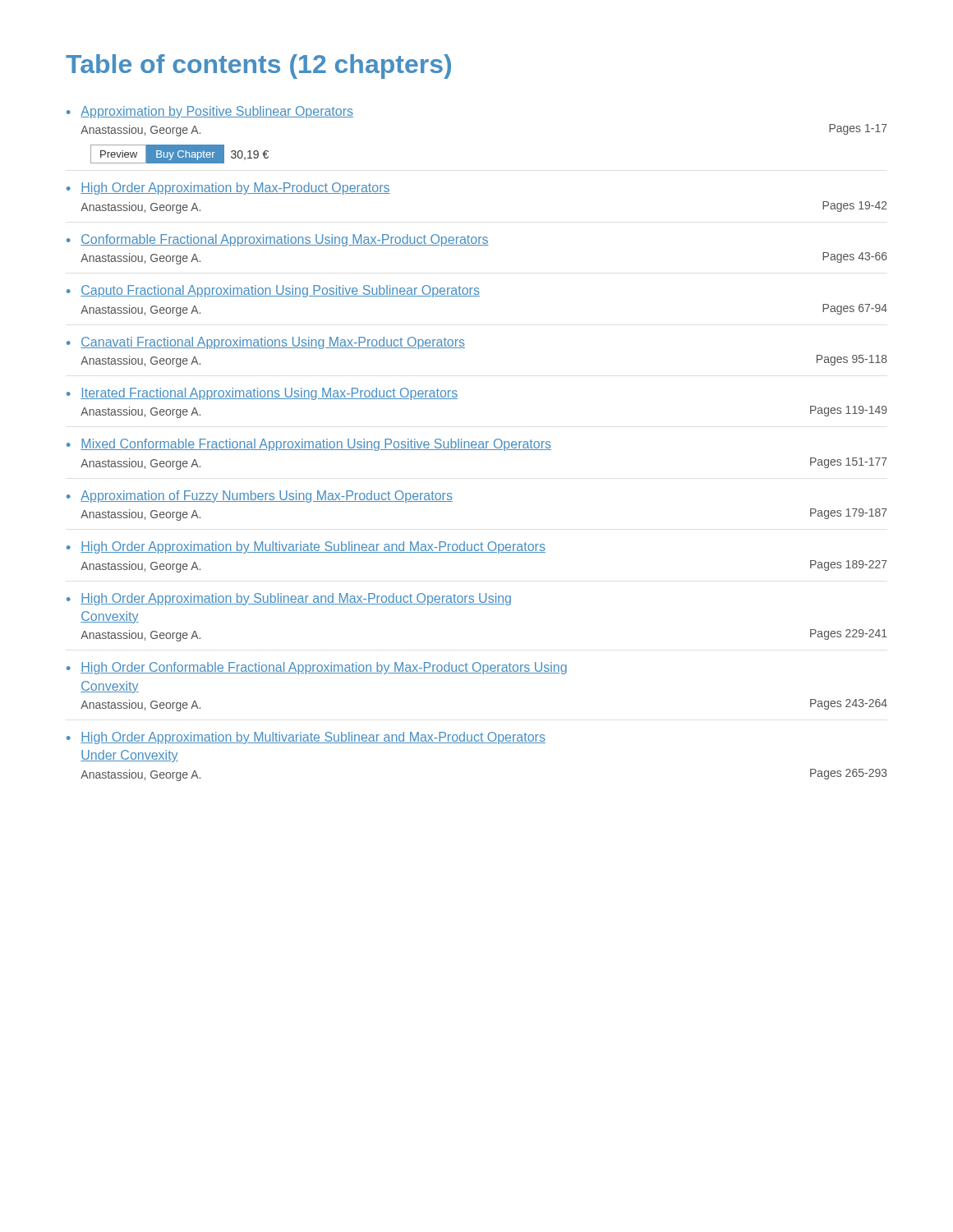The height and width of the screenshot is (1232, 953).
Task: Point to the passage starting "• Approximation by Positive Sublinear"
Action: tap(210, 112)
